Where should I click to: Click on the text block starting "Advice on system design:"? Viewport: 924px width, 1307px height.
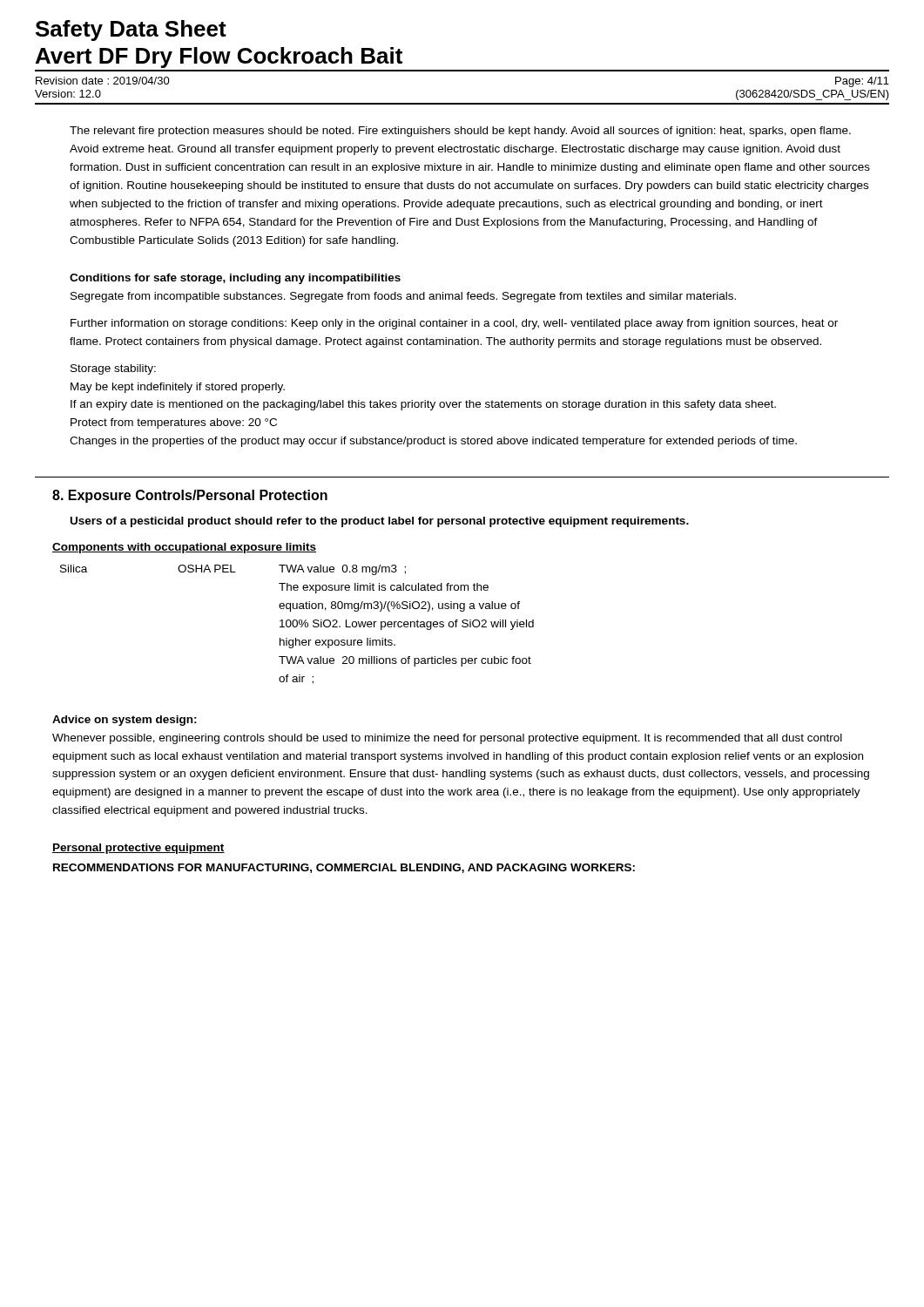point(125,719)
